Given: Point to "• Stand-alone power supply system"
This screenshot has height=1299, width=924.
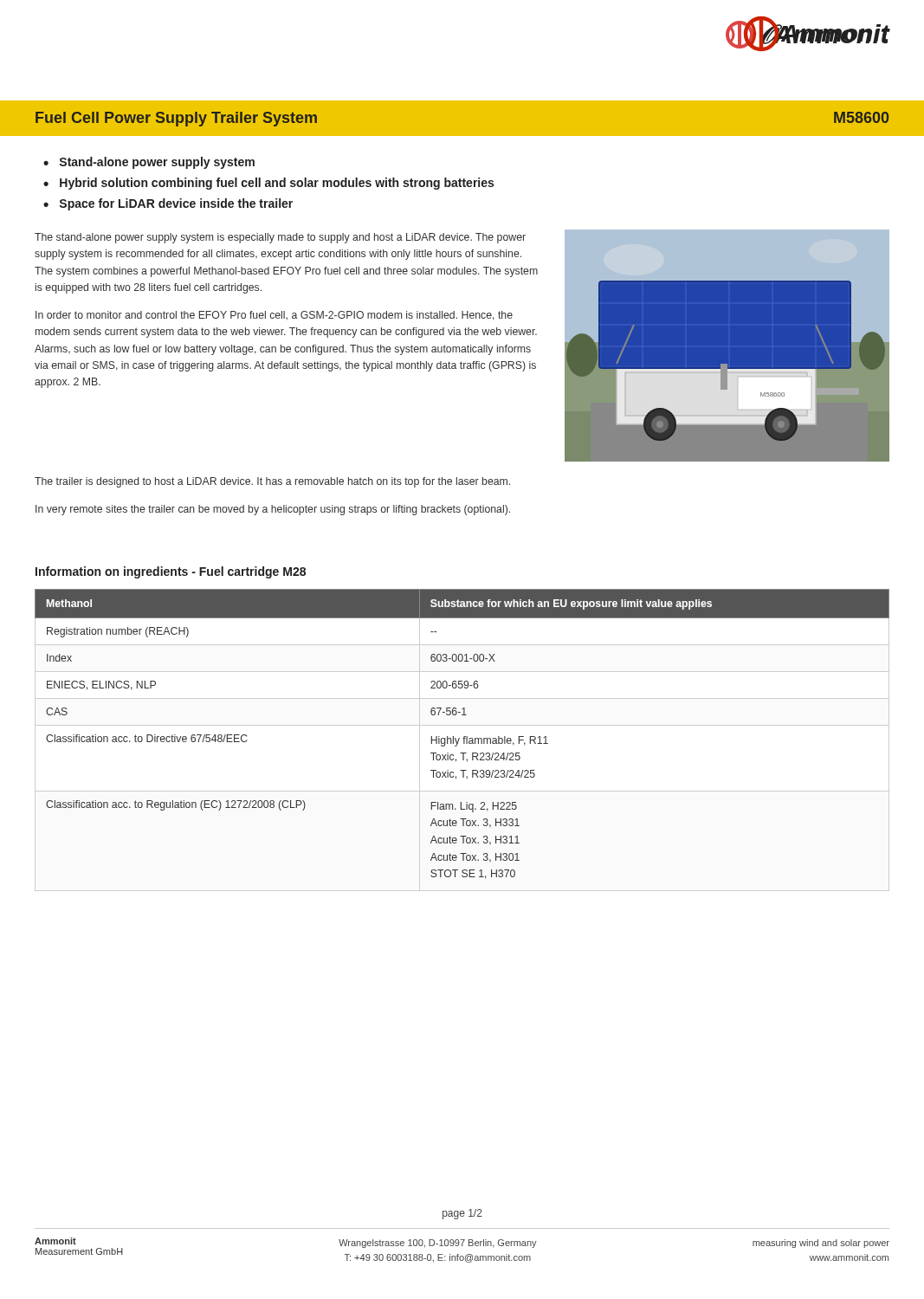Looking at the screenshot, I should (149, 162).
